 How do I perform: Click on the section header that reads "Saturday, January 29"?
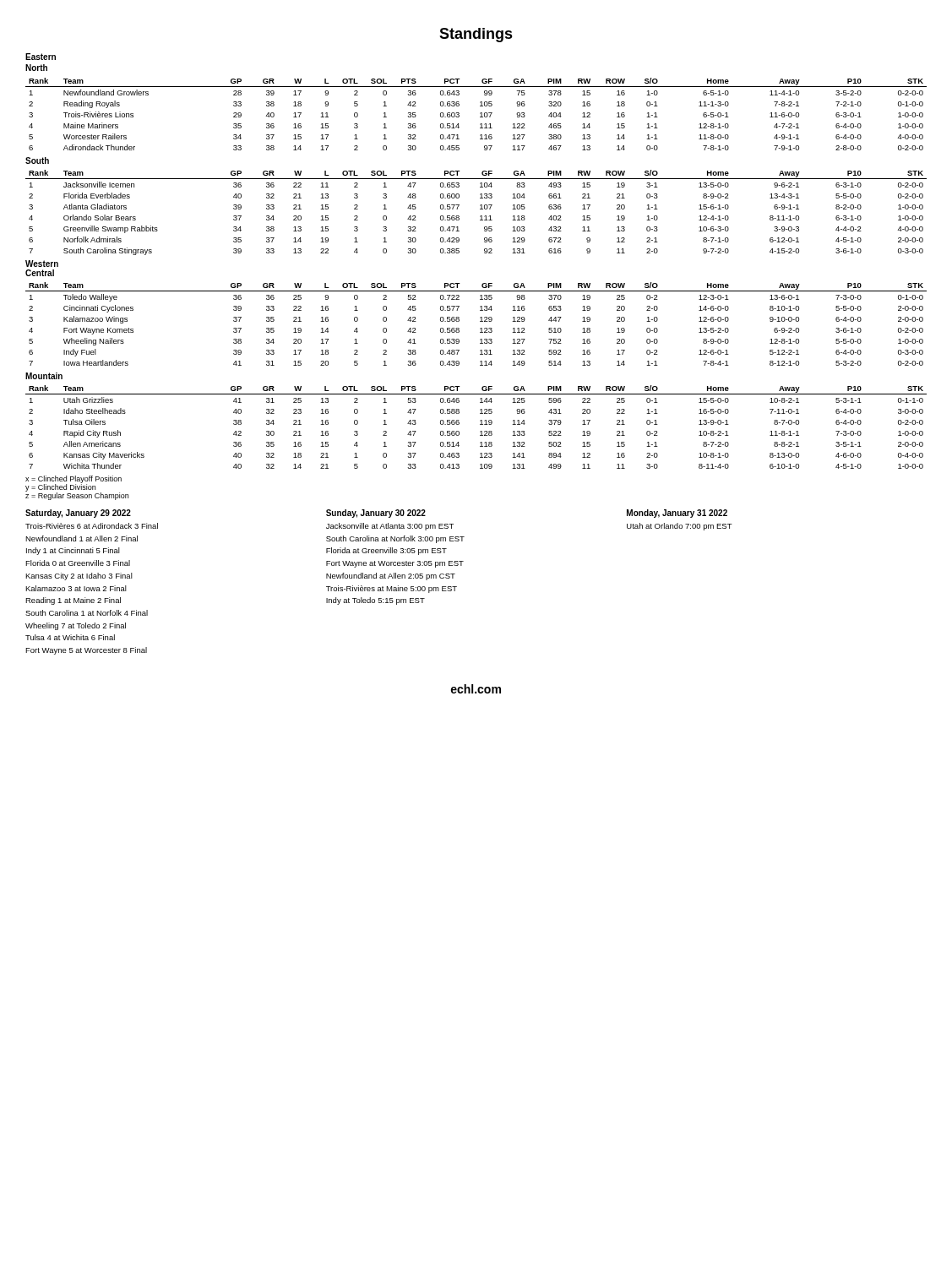[78, 513]
